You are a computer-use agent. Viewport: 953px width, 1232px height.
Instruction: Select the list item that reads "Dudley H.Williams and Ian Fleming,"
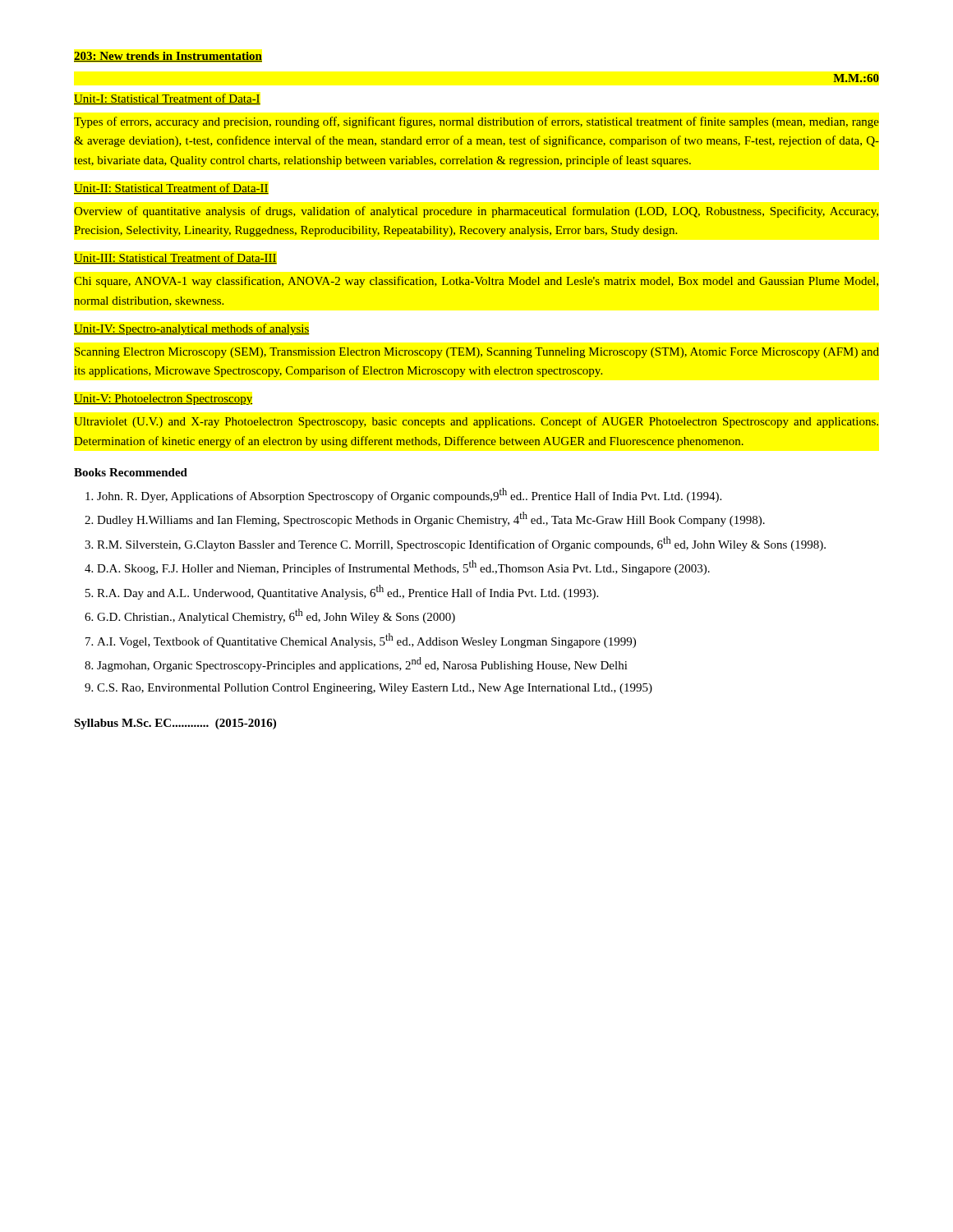[x=431, y=518]
